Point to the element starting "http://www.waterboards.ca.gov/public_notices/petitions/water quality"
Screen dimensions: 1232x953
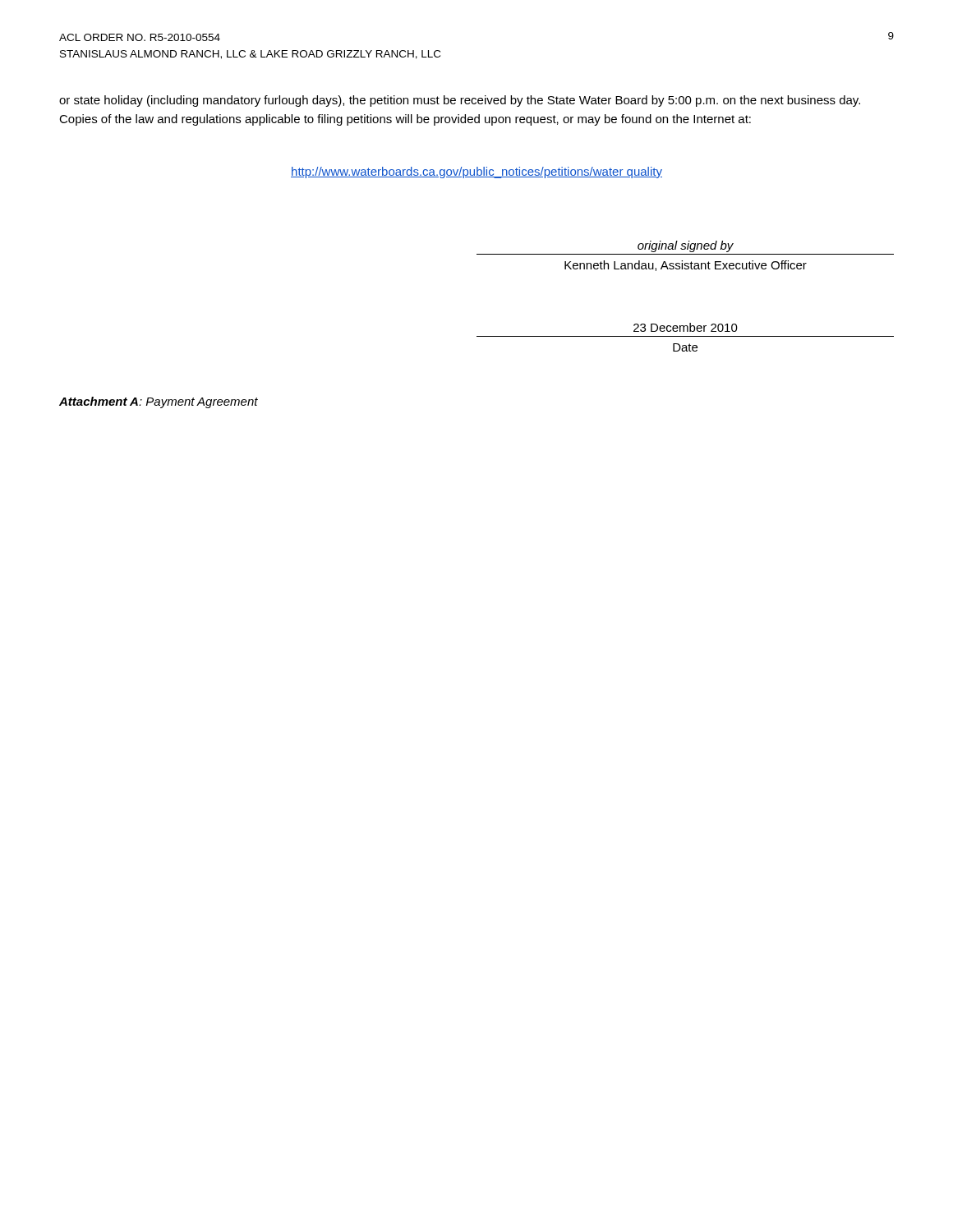[476, 171]
